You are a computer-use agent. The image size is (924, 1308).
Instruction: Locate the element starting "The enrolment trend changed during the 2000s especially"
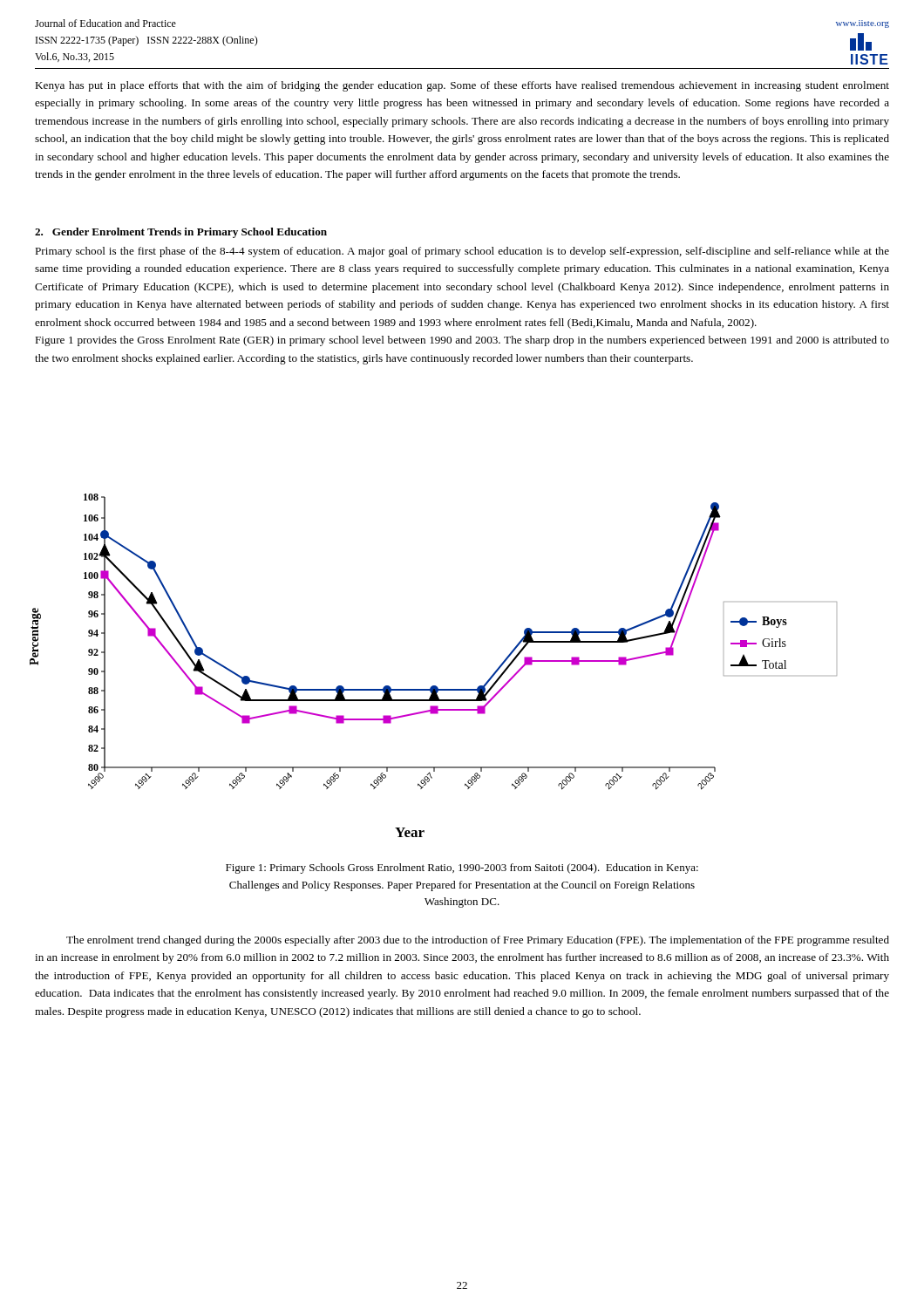462,976
